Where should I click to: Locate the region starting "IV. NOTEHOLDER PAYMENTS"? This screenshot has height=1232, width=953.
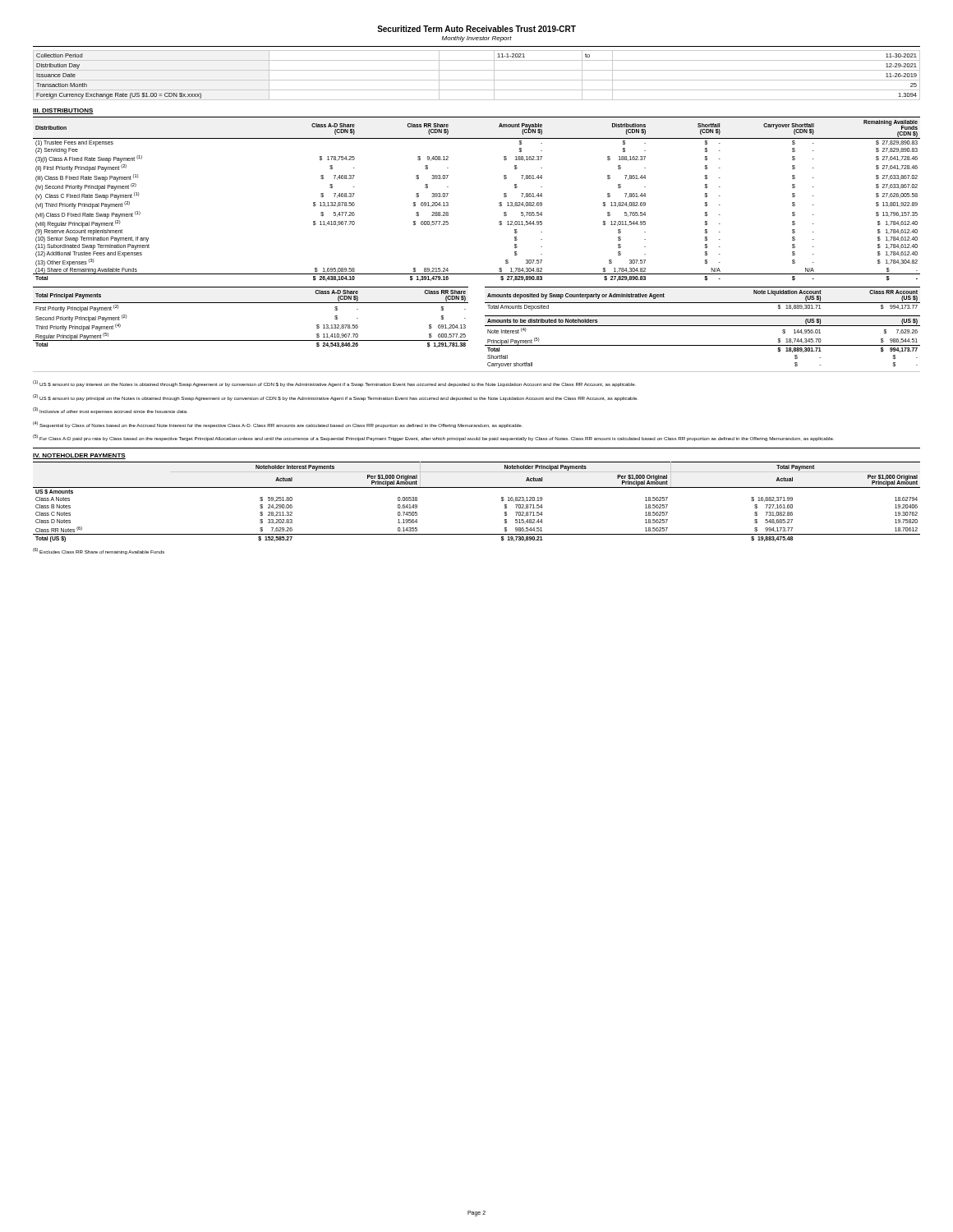79,455
